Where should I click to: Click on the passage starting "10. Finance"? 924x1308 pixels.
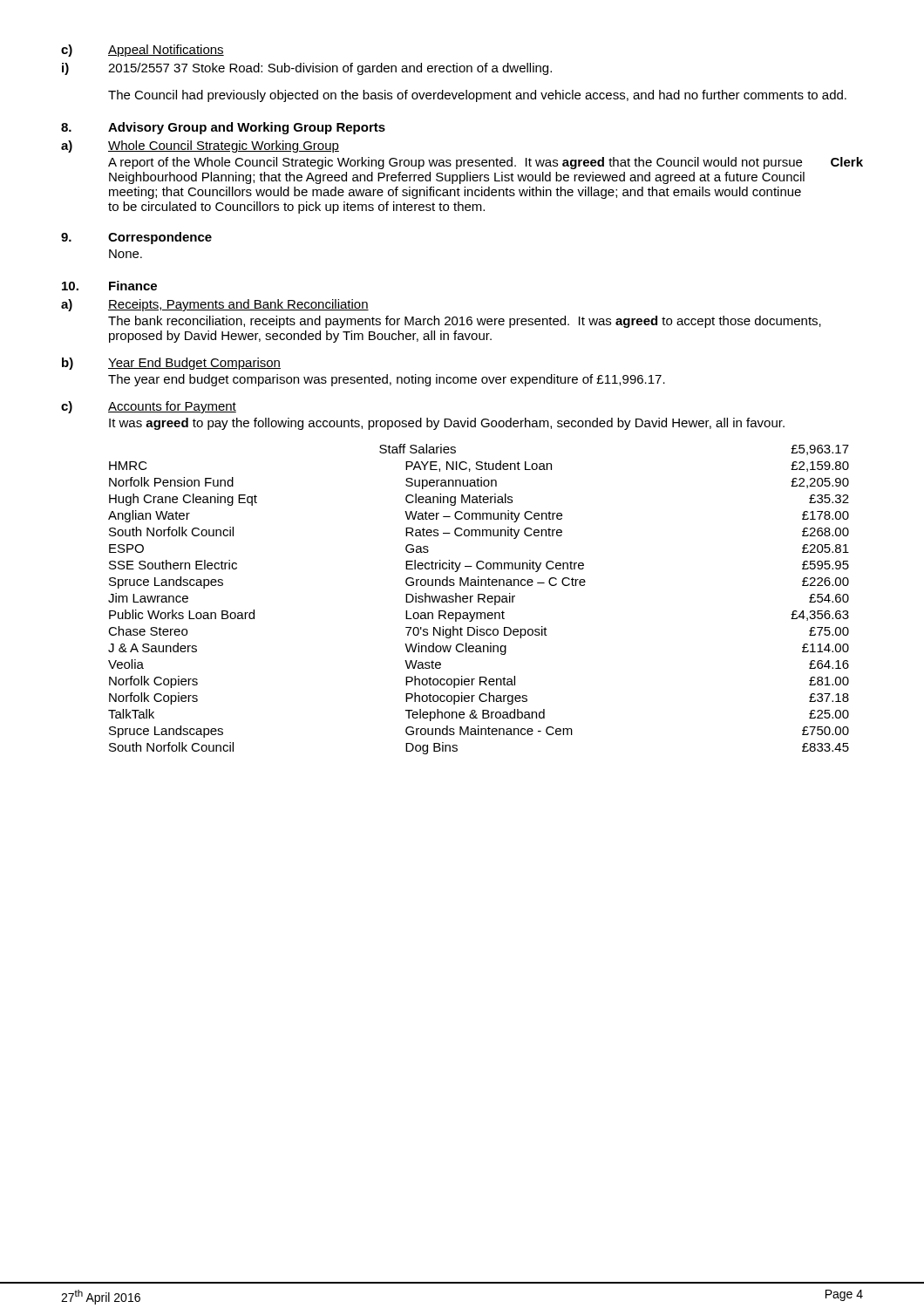click(x=109, y=286)
